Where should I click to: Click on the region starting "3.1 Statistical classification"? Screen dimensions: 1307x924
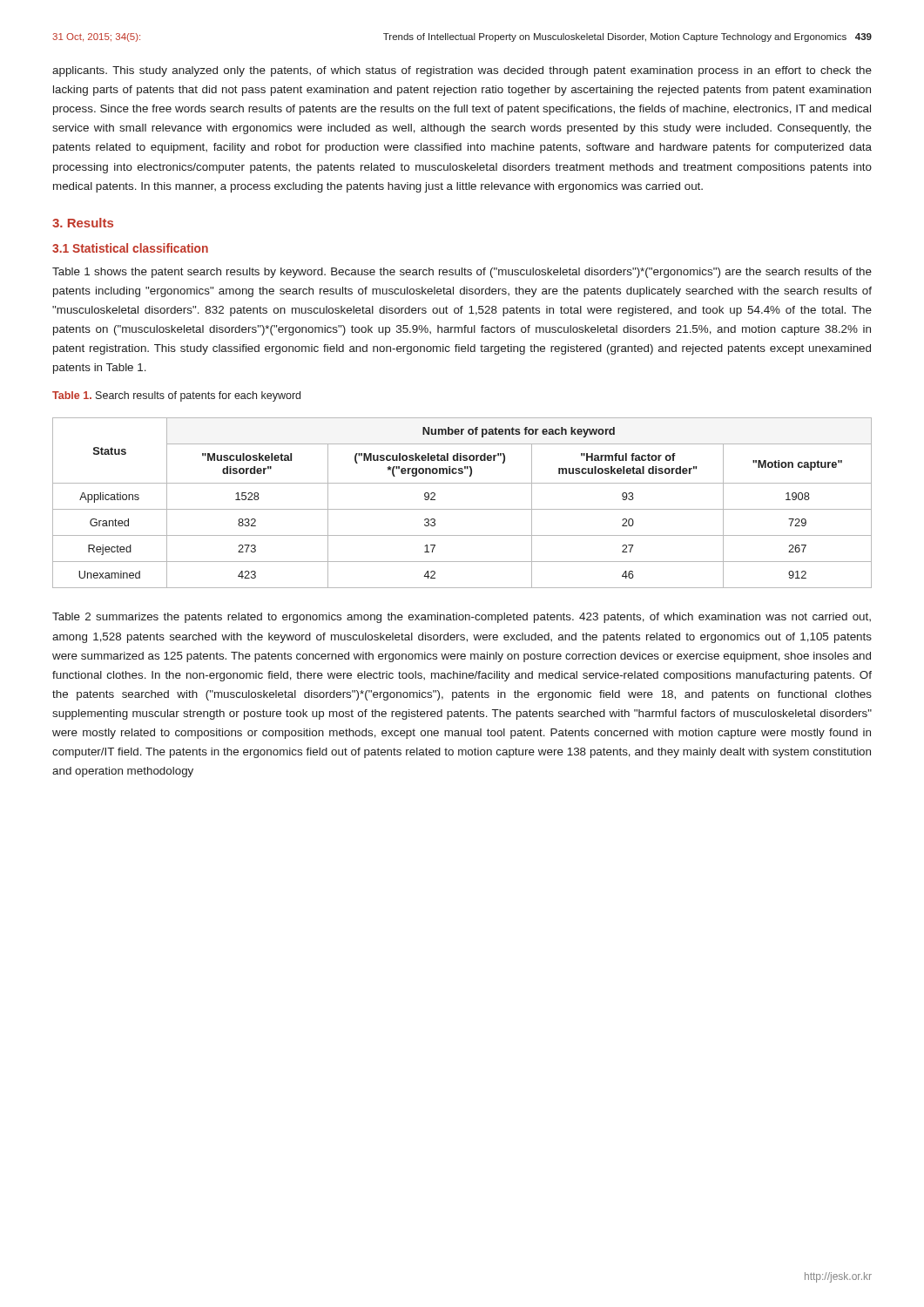(x=130, y=249)
